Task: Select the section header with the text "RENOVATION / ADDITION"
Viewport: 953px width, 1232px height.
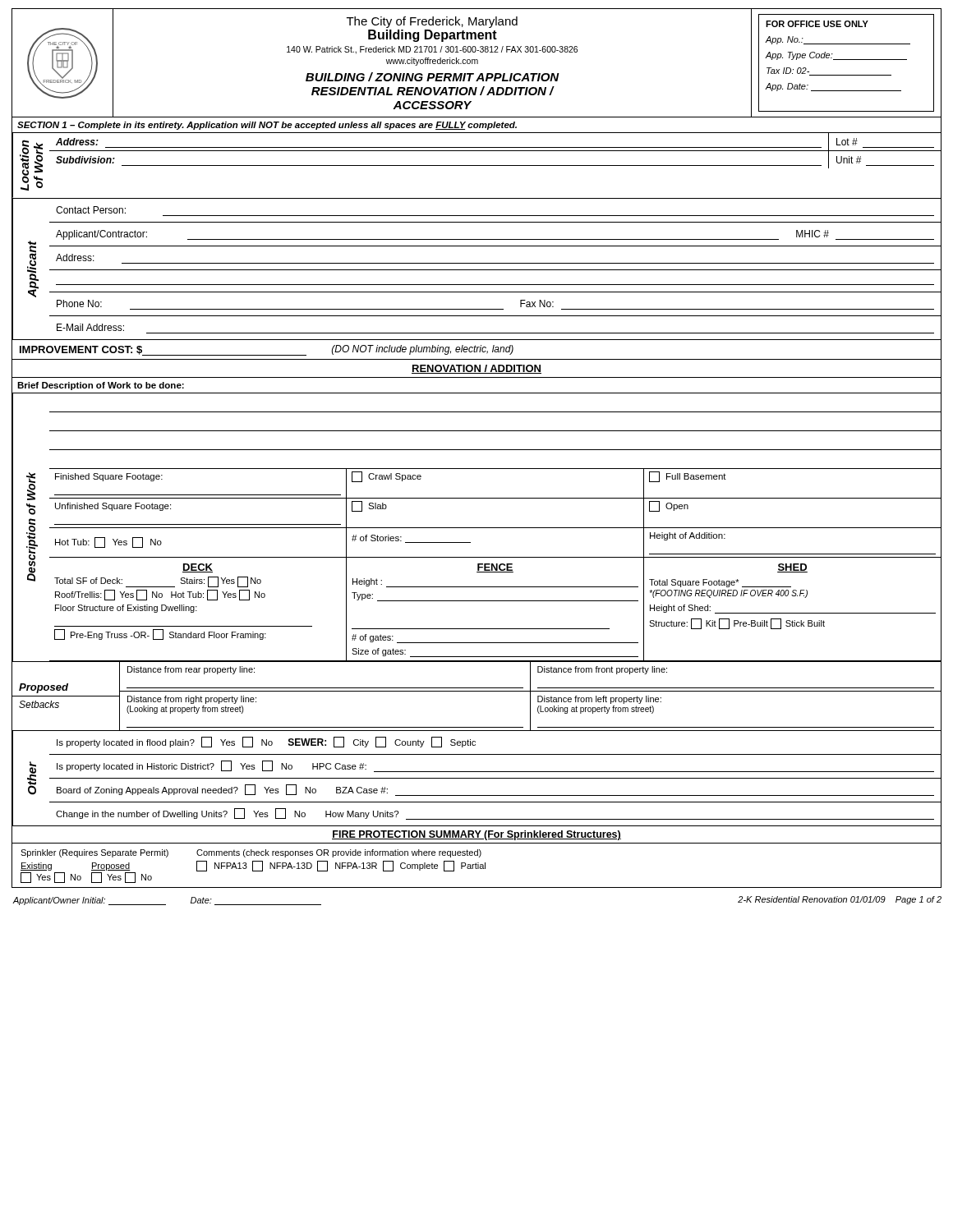Action: point(476,368)
